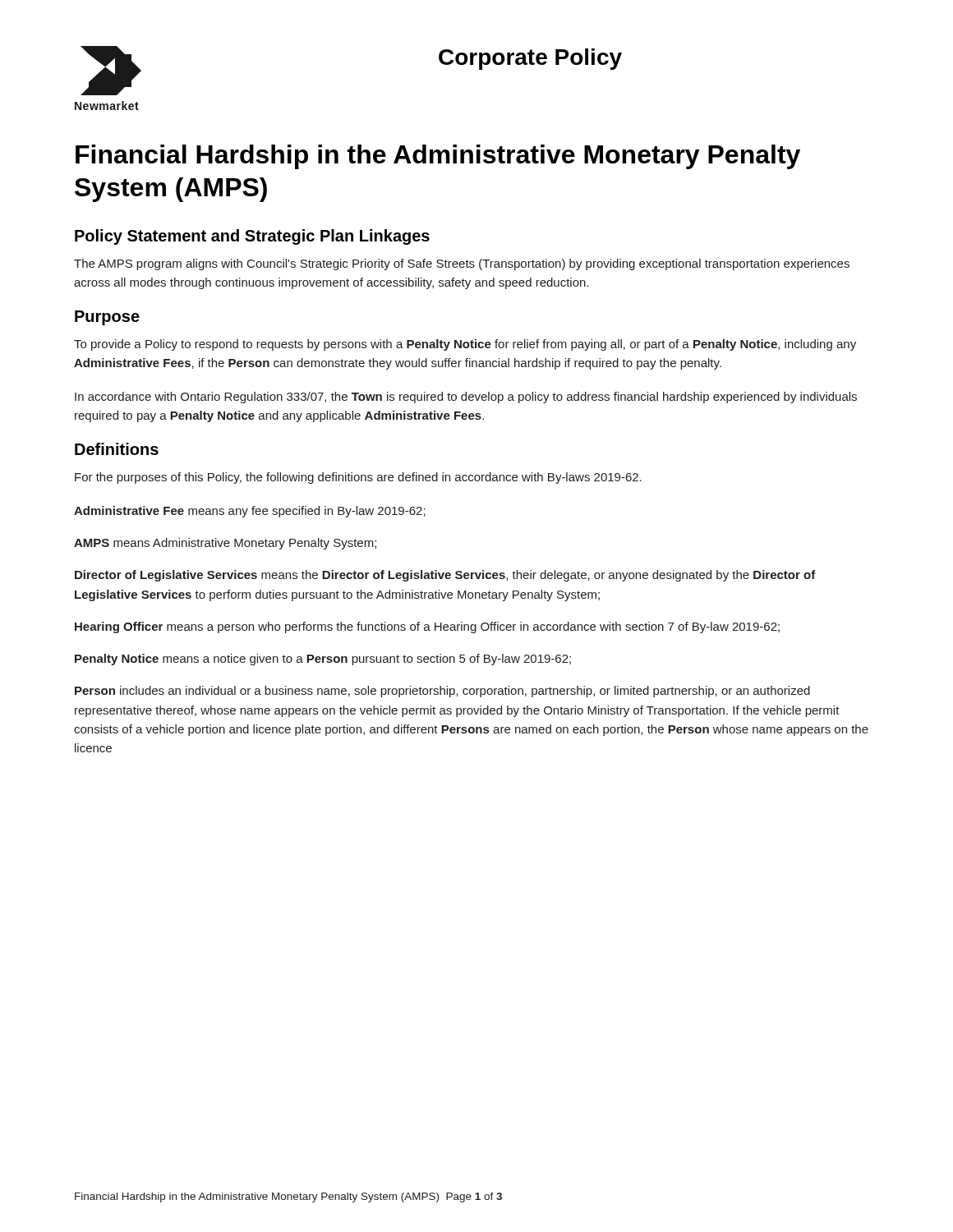Point to the region starting "AMPS means Administrative Monetary Penalty System;"
Viewport: 953px width, 1232px height.
pyautogui.click(x=226, y=543)
